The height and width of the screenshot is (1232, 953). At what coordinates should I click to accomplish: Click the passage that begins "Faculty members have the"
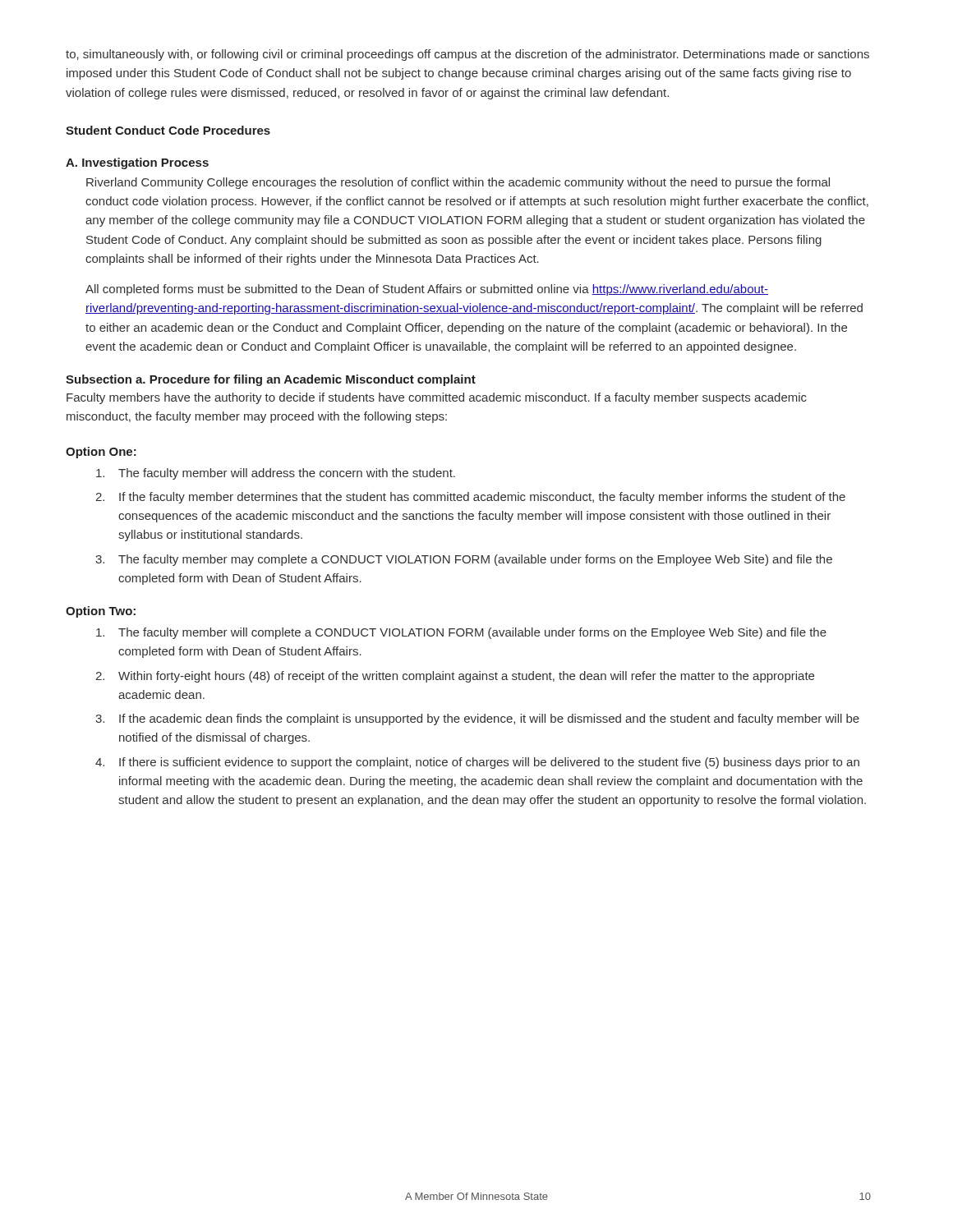click(436, 407)
